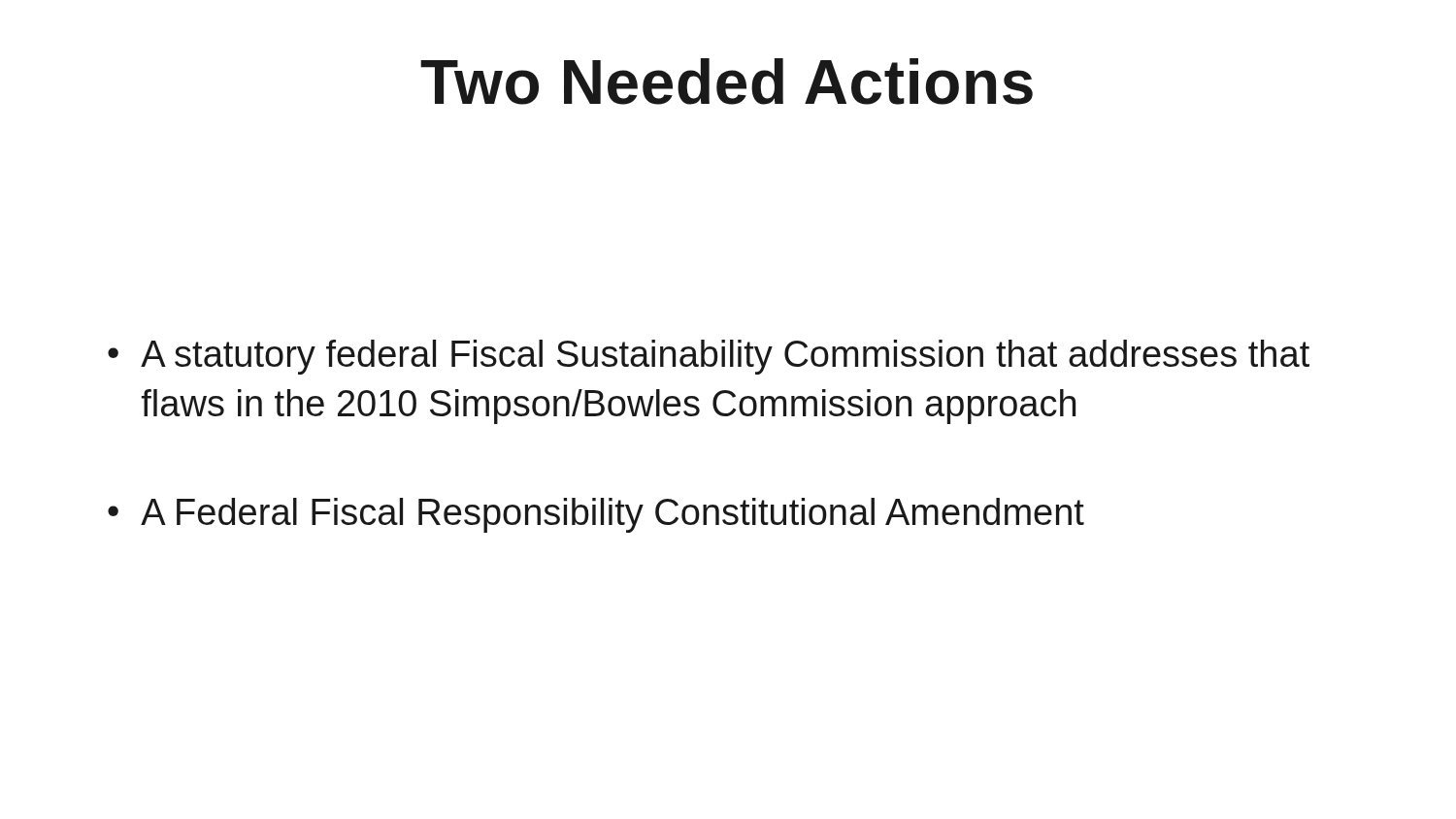Click on the title that reads "Two Needed Actions"
This screenshot has width=1456, height=819.
[x=728, y=83]
